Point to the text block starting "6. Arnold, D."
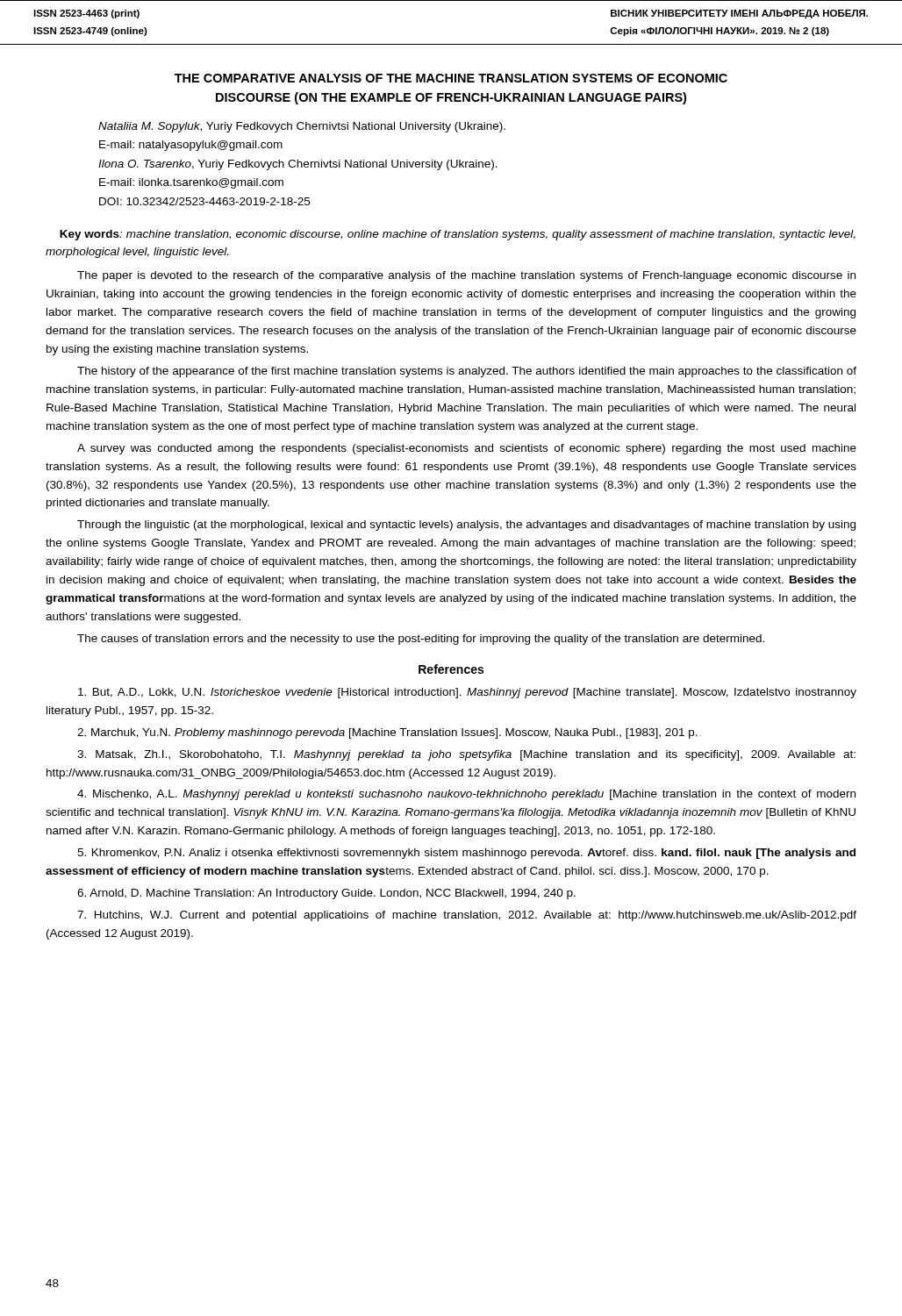Screen dimensions: 1316x902 (451, 894)
